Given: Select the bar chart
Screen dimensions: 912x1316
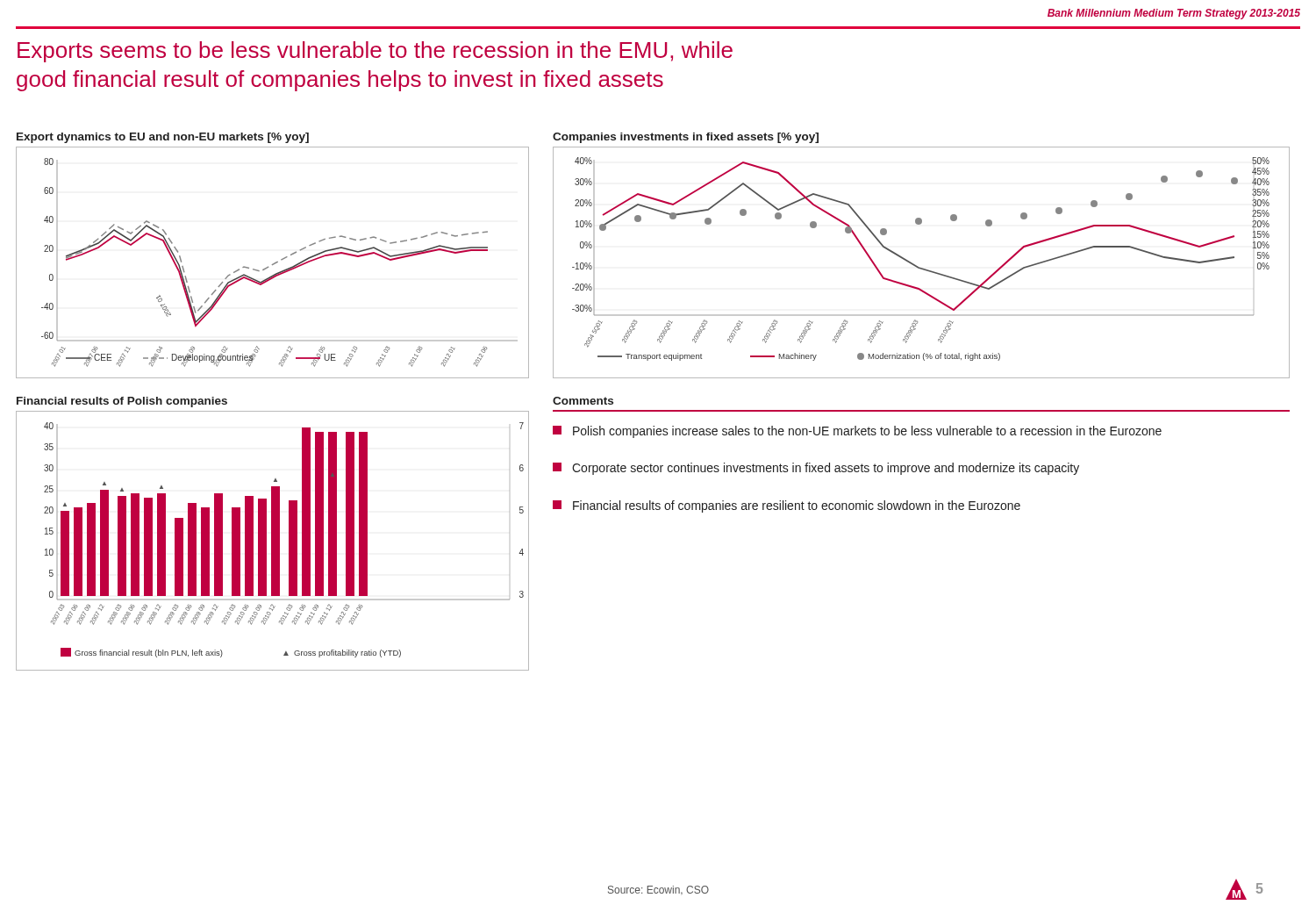Looking at the screenshot, I should click(272, 541).
